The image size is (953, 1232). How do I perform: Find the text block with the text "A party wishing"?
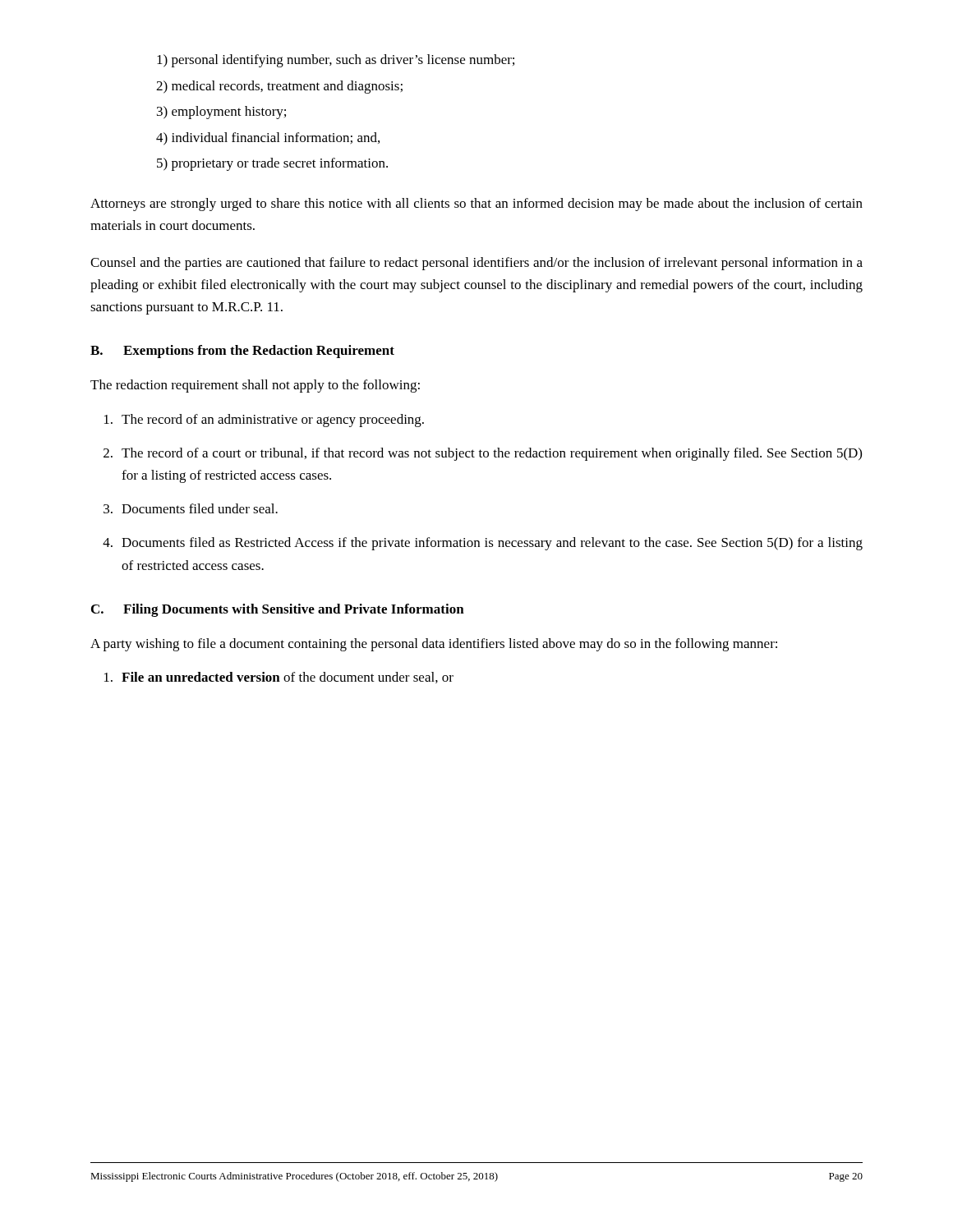click(x=434, y=643)
